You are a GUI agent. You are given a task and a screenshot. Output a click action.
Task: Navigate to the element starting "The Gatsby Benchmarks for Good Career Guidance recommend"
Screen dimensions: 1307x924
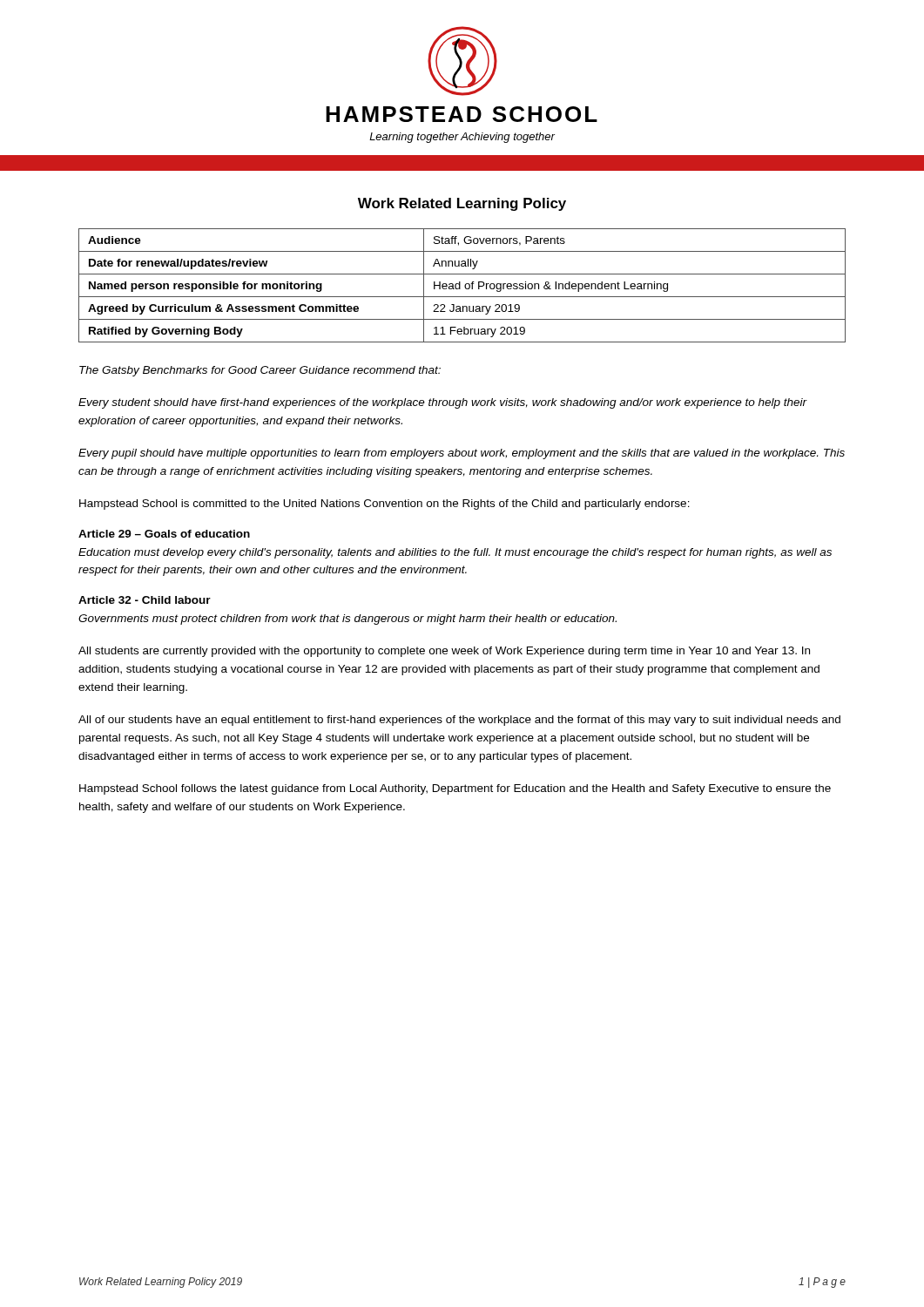pos(260,370)
